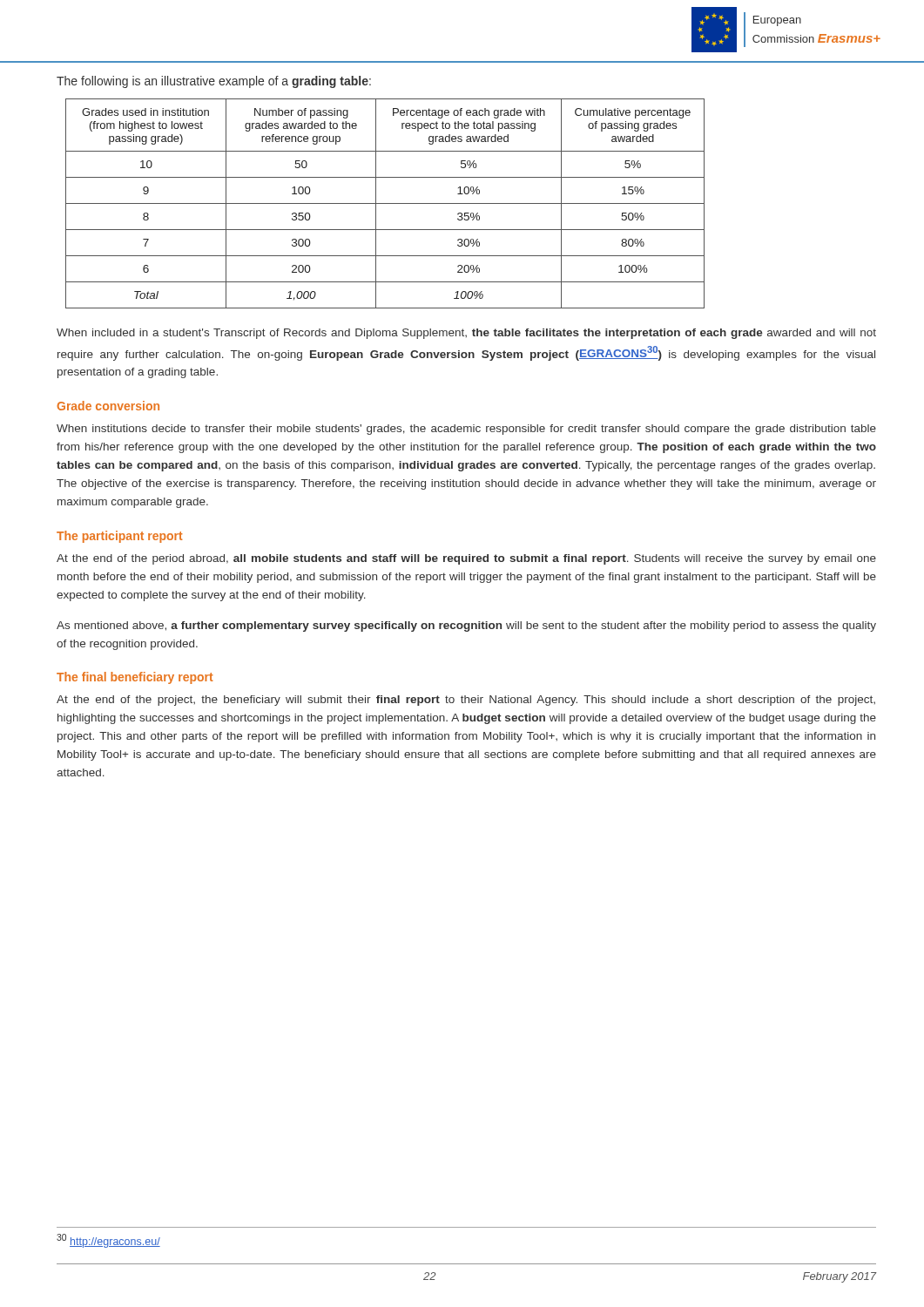This screenshot has height=1307, width=924.
Task: Navigate to the block starting "When institutions decide to"
Action: pos(466,465)
